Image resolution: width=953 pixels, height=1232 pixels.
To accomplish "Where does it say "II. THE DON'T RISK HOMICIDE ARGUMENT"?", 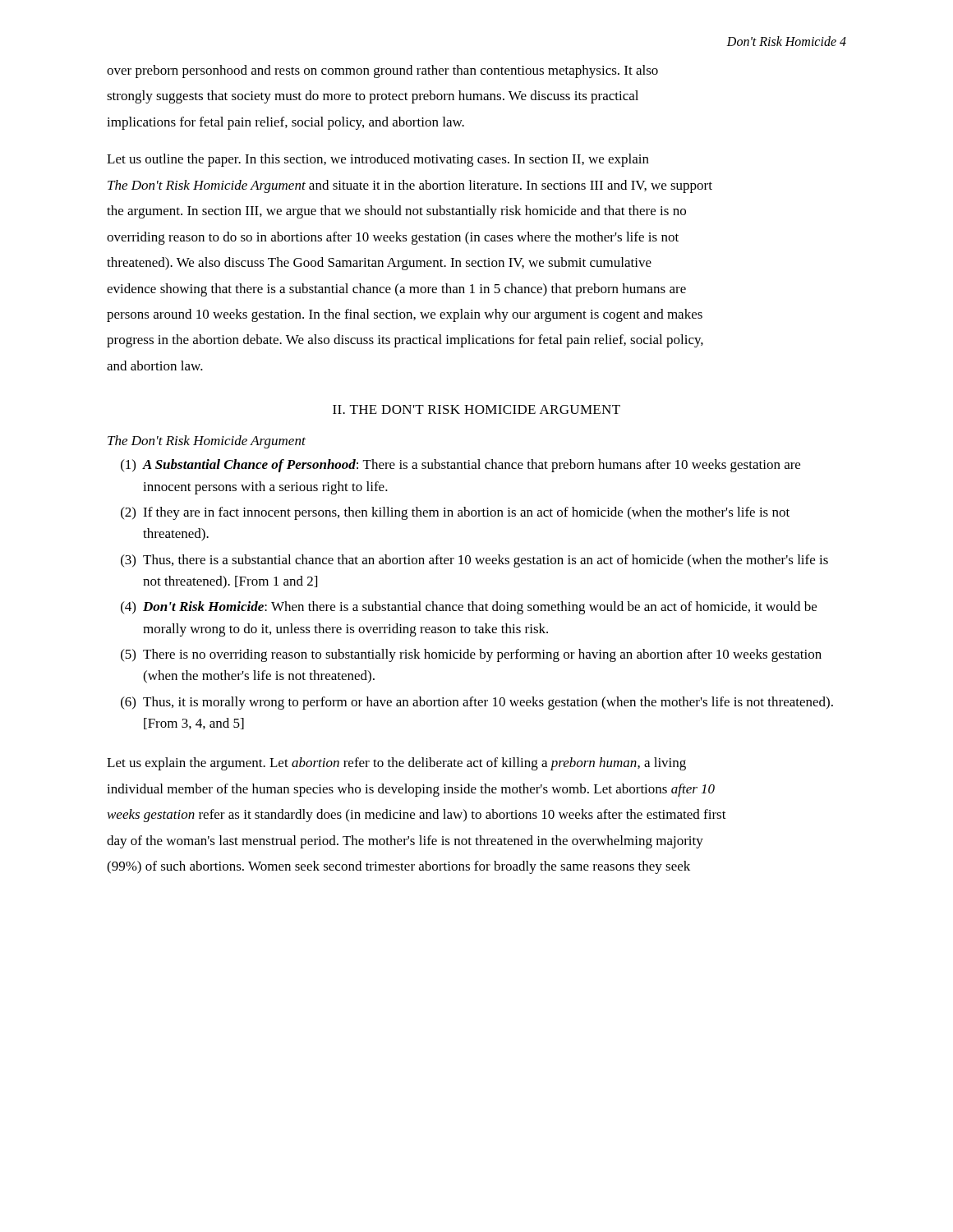I will pos(476,410).
